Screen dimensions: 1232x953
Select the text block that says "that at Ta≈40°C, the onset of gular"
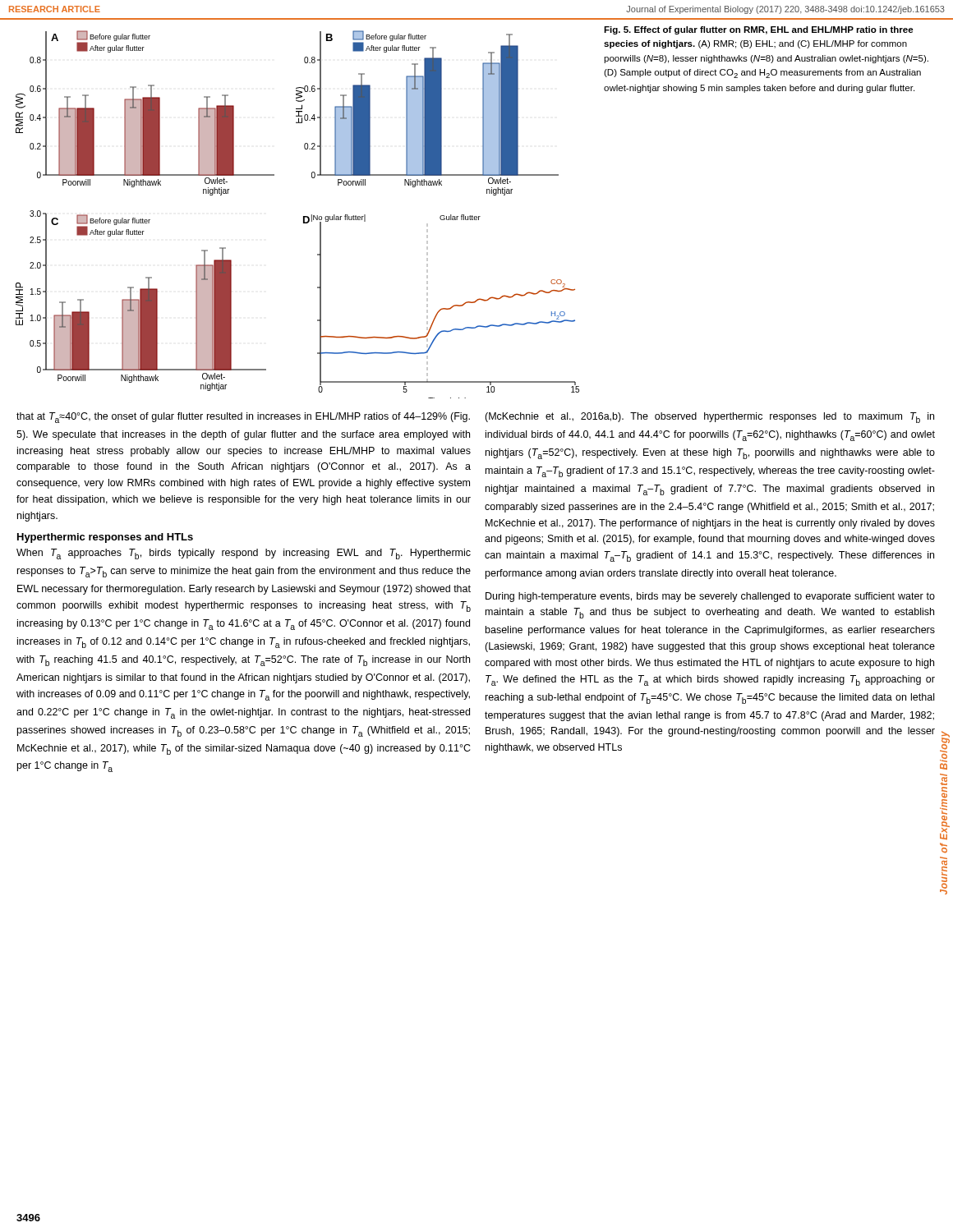tap(244, 467)
